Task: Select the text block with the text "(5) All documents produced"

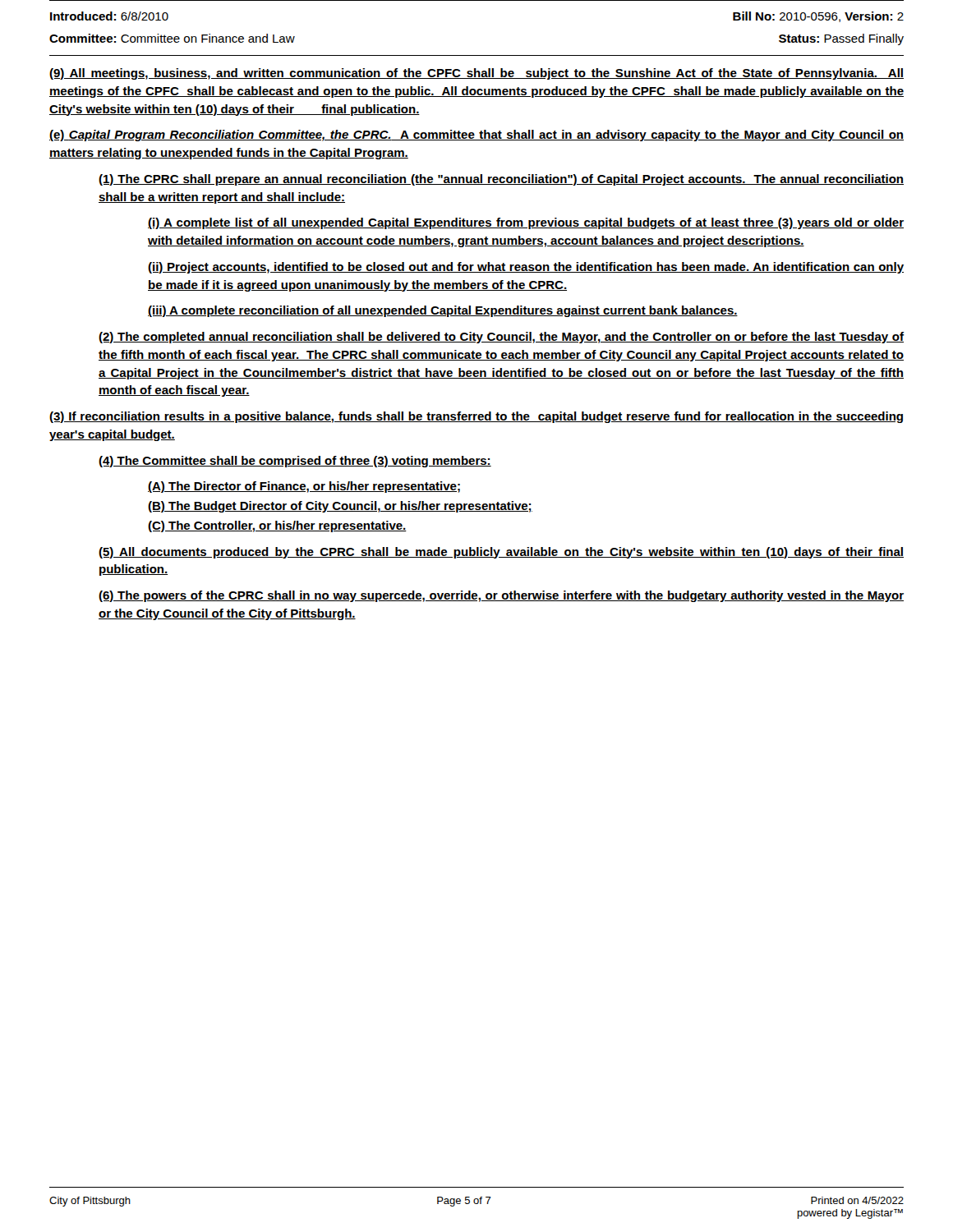Action: coord(501,560)
